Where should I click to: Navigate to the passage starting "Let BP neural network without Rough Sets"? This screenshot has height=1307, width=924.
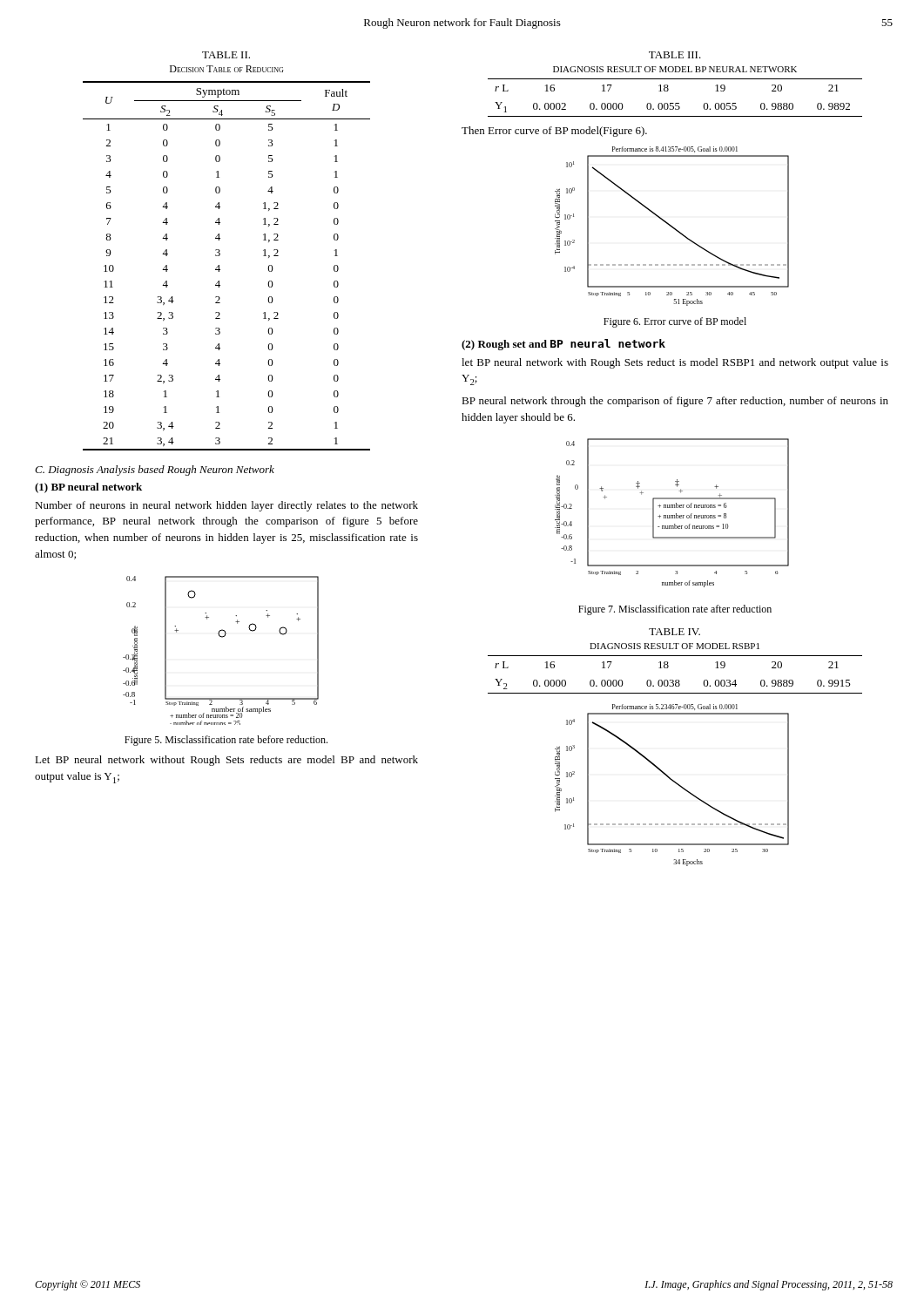point(226,769)
